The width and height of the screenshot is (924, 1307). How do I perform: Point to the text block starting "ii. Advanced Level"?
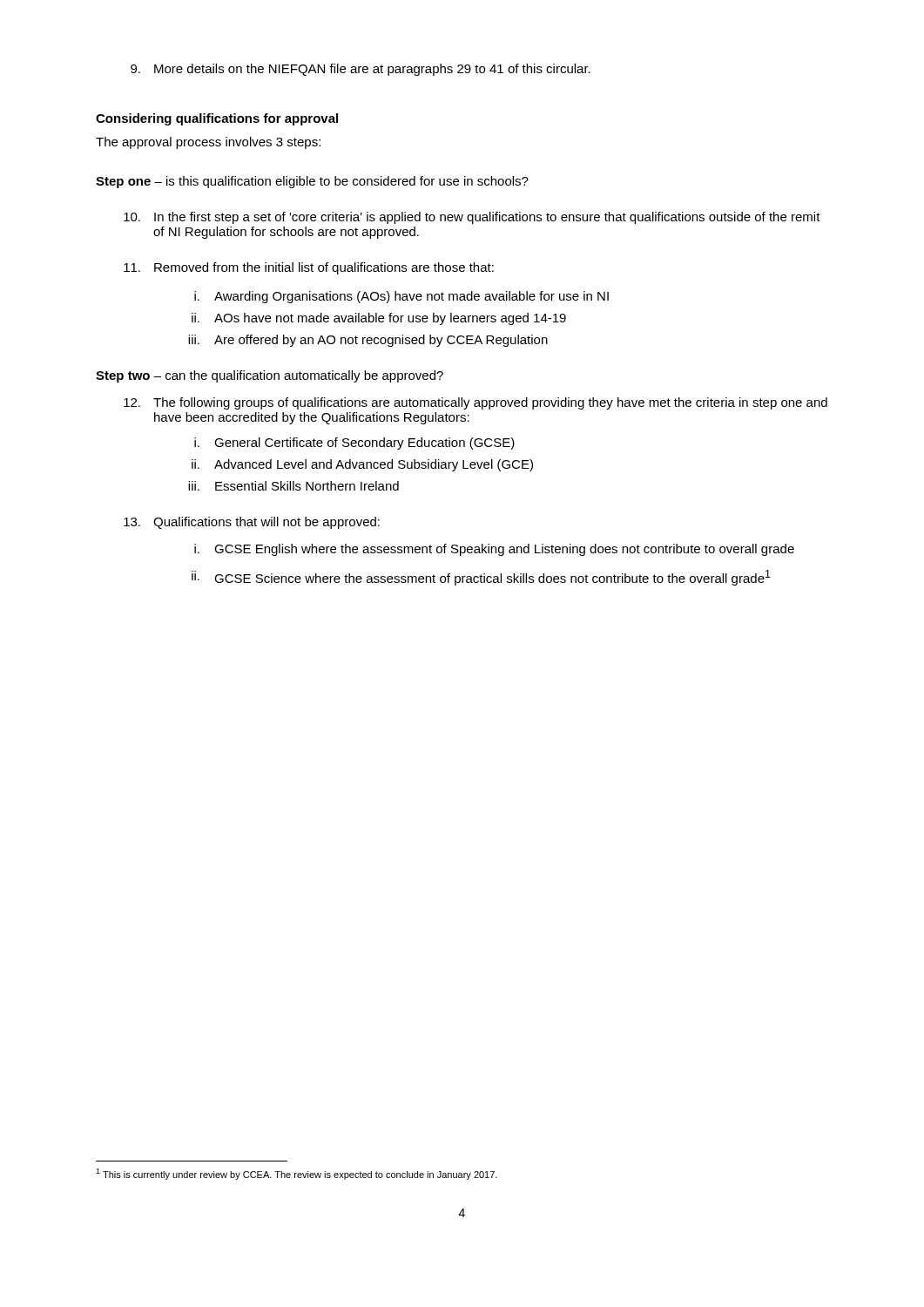[350, 464]
